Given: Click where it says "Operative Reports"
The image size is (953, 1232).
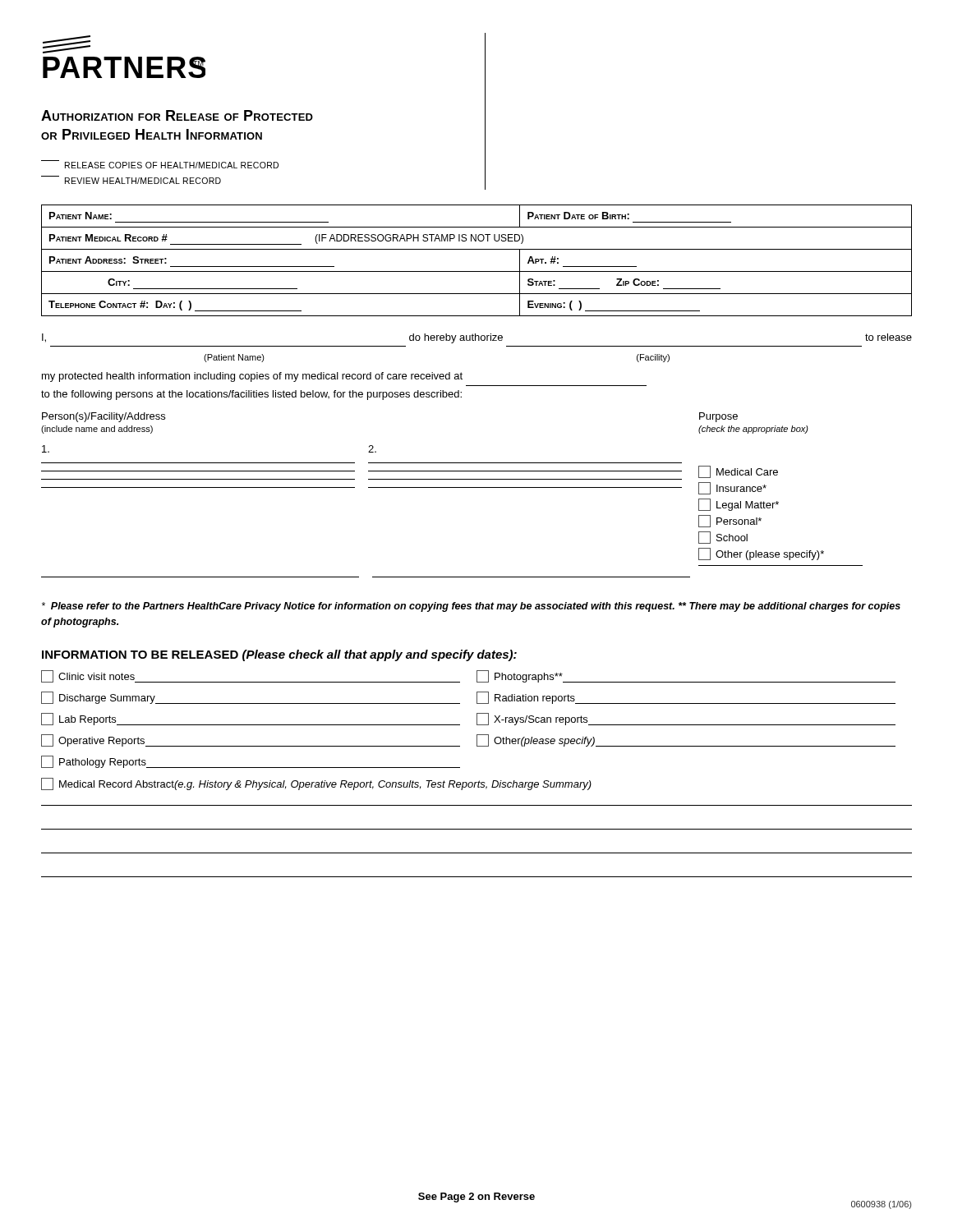Looking at the screenshot, I should 251,740.
